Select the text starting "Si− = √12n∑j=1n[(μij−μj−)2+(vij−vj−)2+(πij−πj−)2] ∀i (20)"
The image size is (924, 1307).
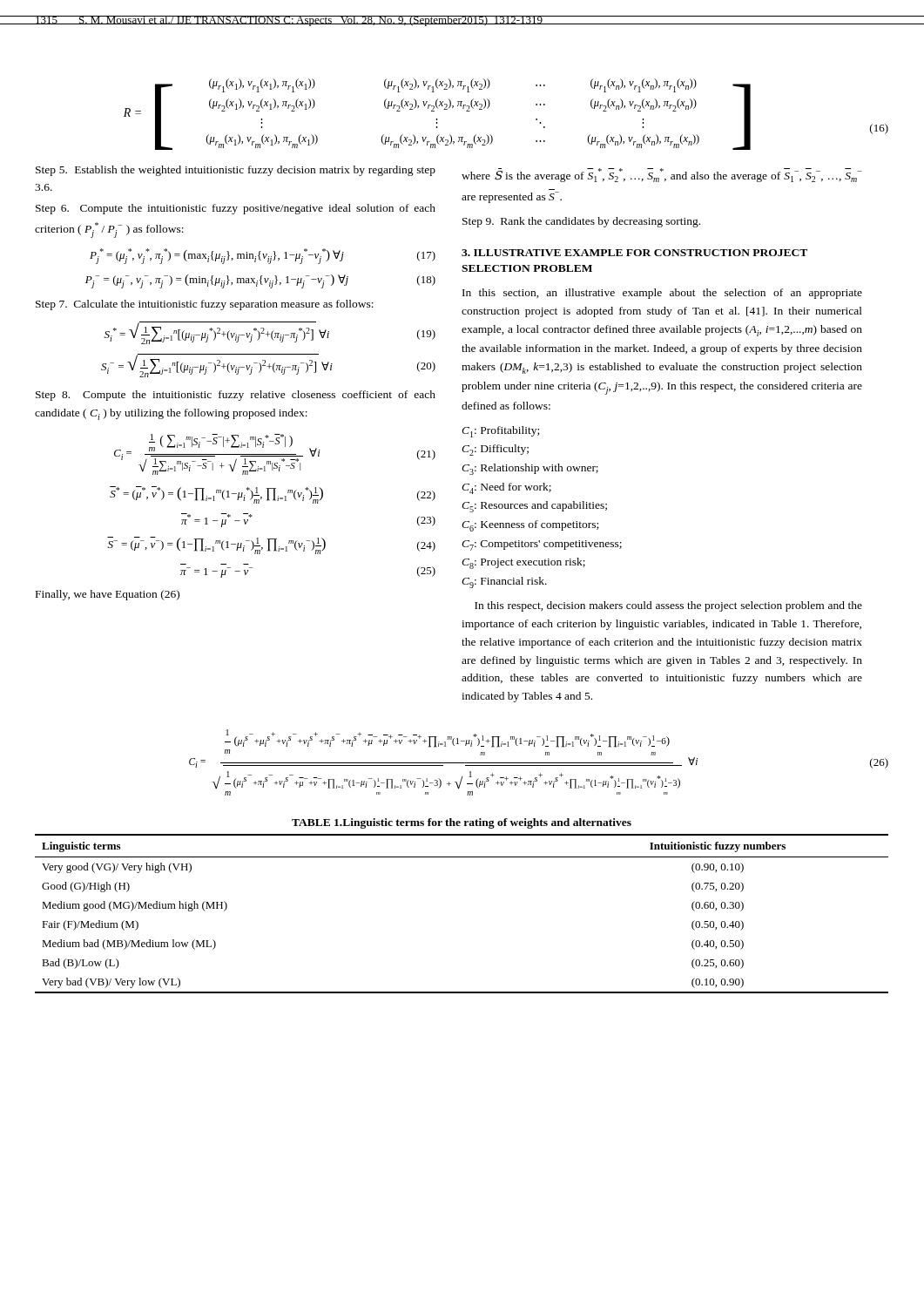coord(235,366)
